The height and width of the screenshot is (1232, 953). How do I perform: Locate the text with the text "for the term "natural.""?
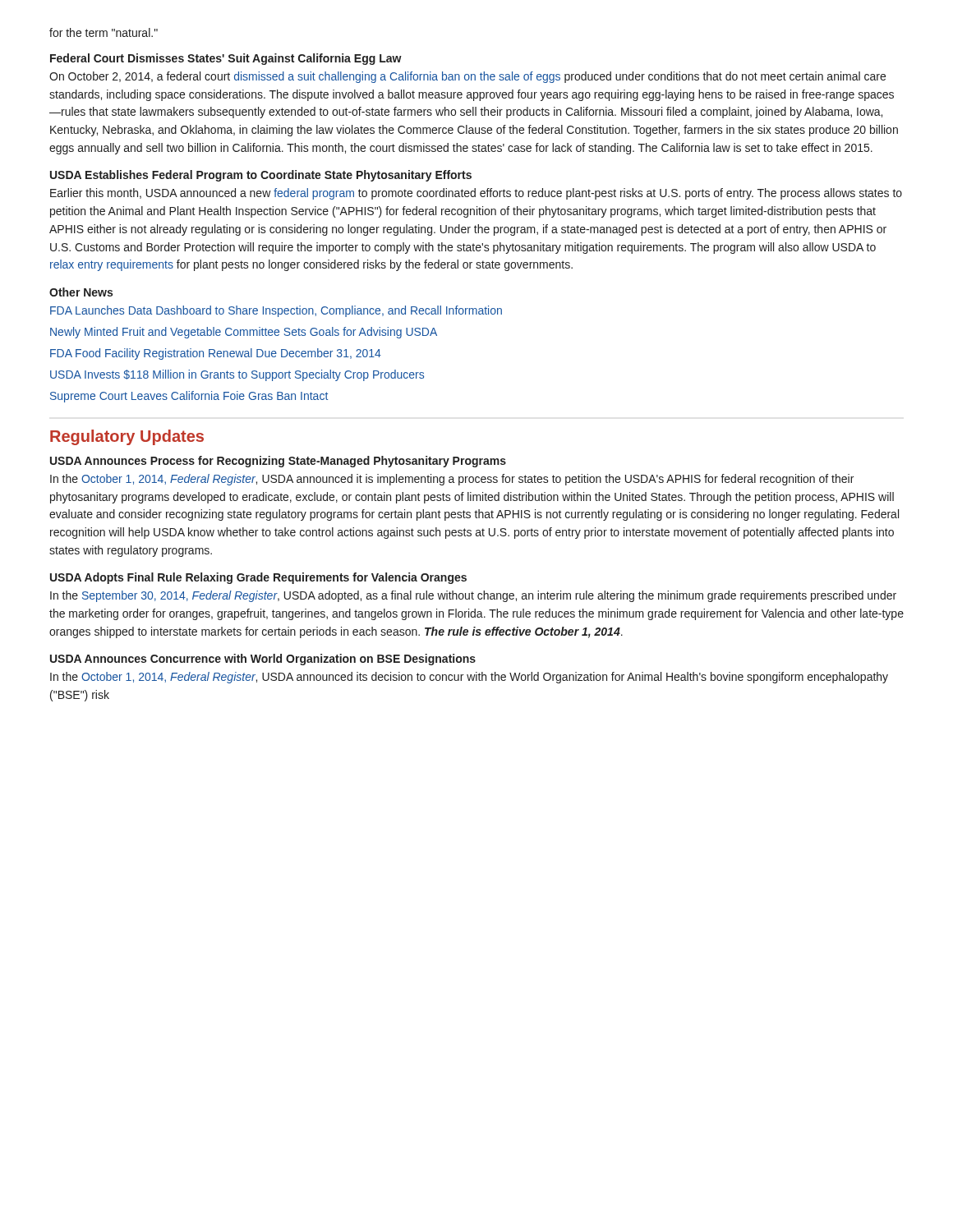(x=104, y=33)
